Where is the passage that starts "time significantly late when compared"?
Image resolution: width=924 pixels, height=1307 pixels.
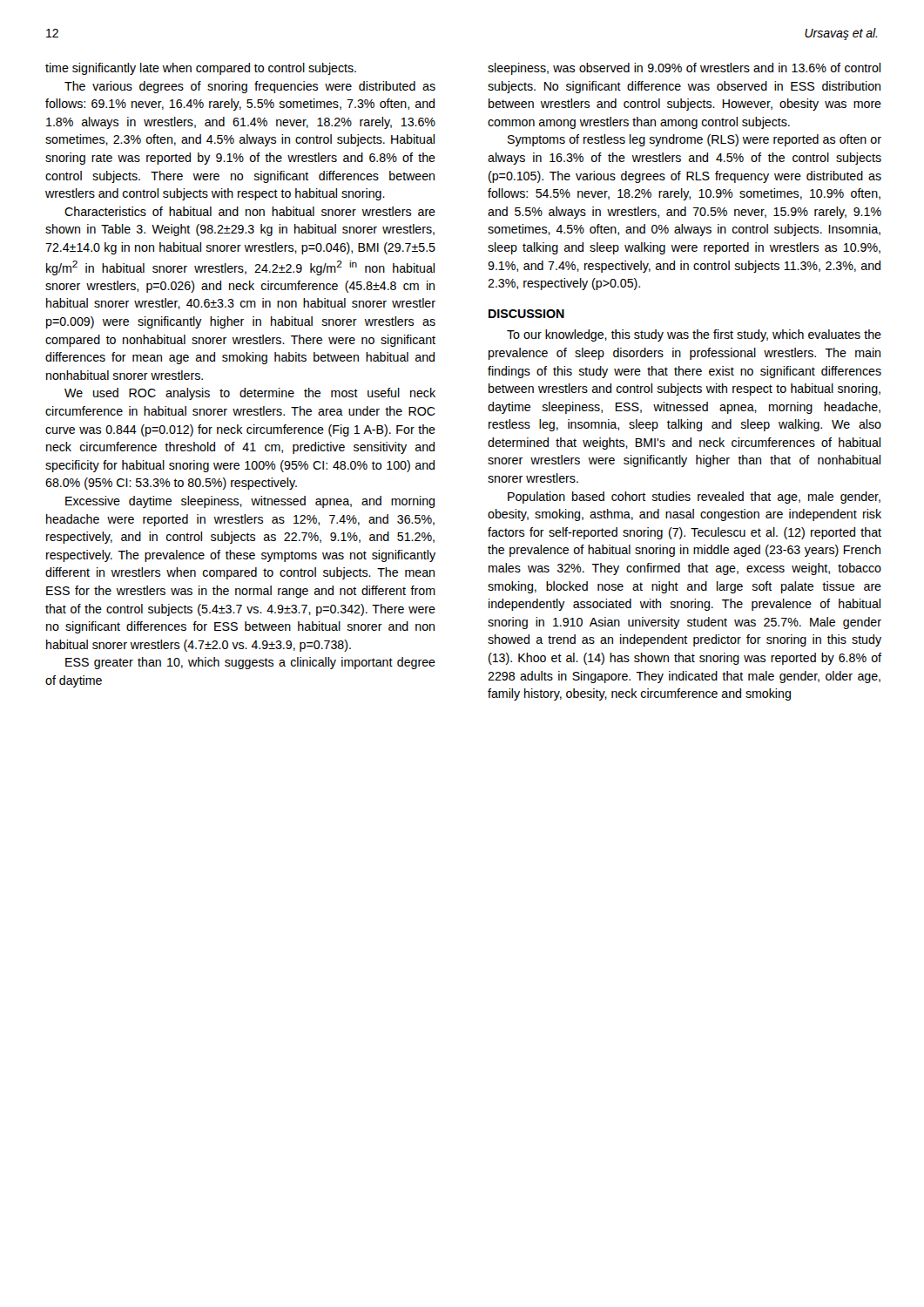[x=201, y=69]
